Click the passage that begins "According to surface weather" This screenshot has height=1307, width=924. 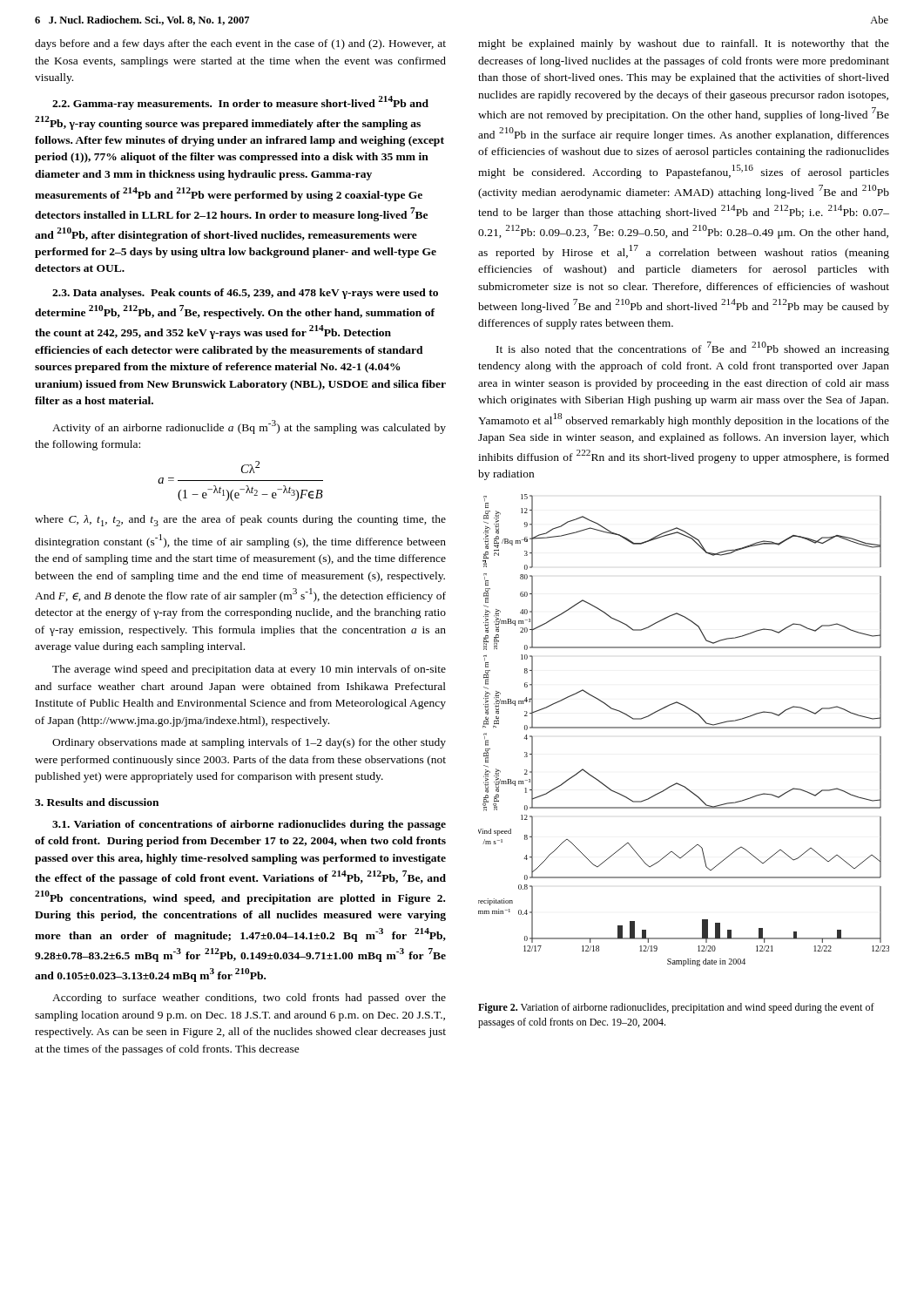(x=240, y=1023)
